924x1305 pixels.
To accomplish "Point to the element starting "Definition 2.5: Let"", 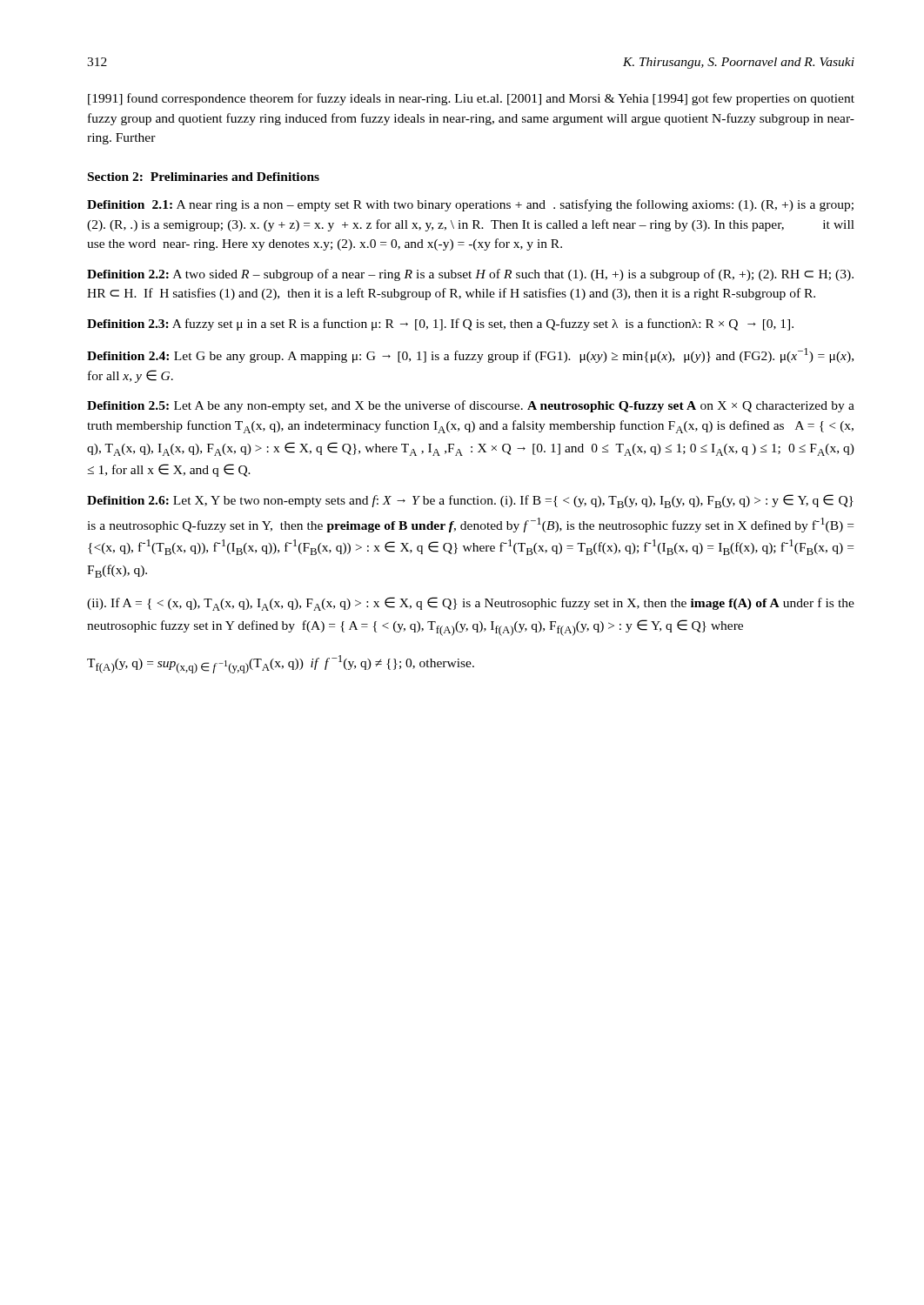I will click(471, 438).
